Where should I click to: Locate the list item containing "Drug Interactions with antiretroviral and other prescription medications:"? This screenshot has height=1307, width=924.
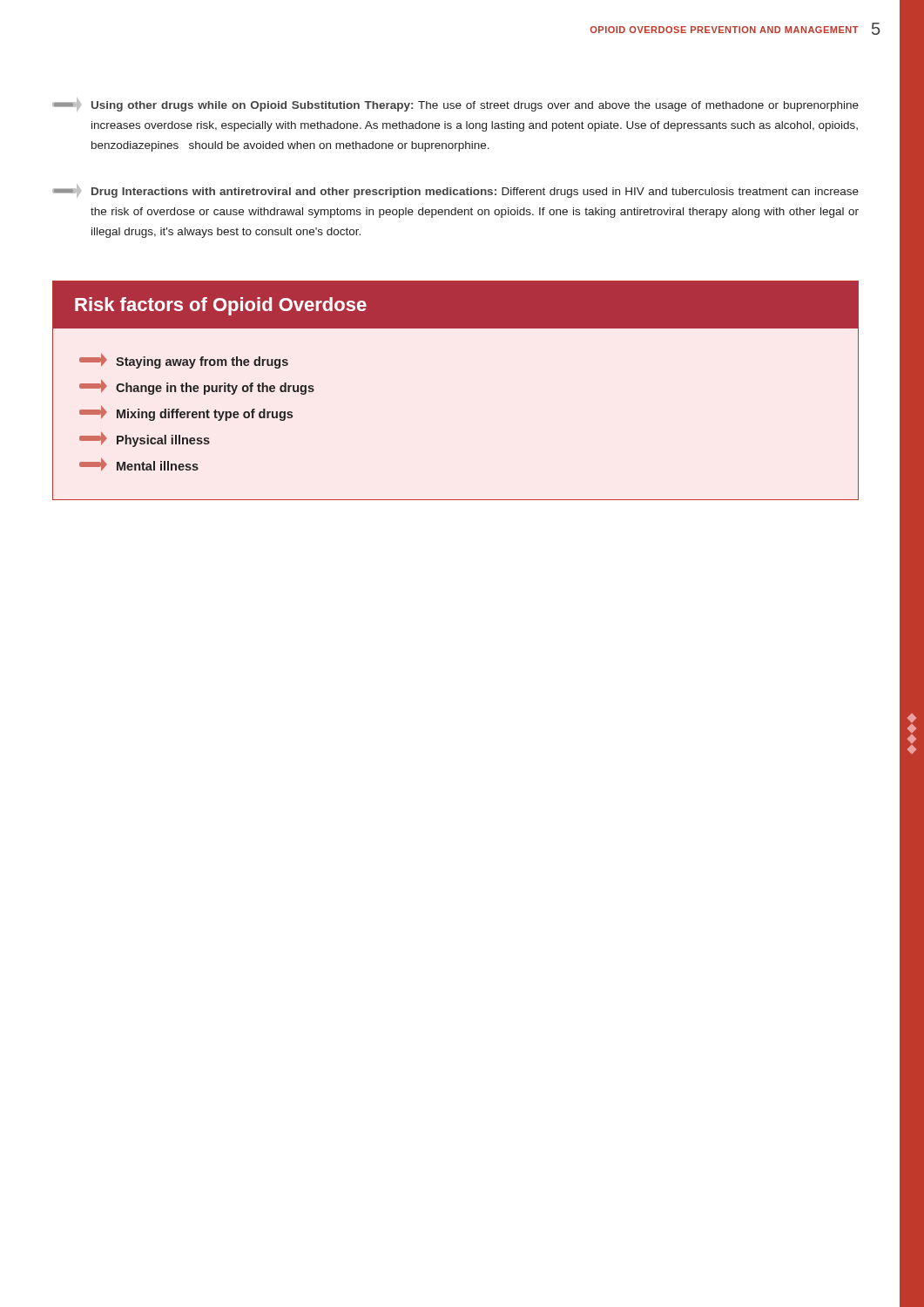[x=455, y=212]
